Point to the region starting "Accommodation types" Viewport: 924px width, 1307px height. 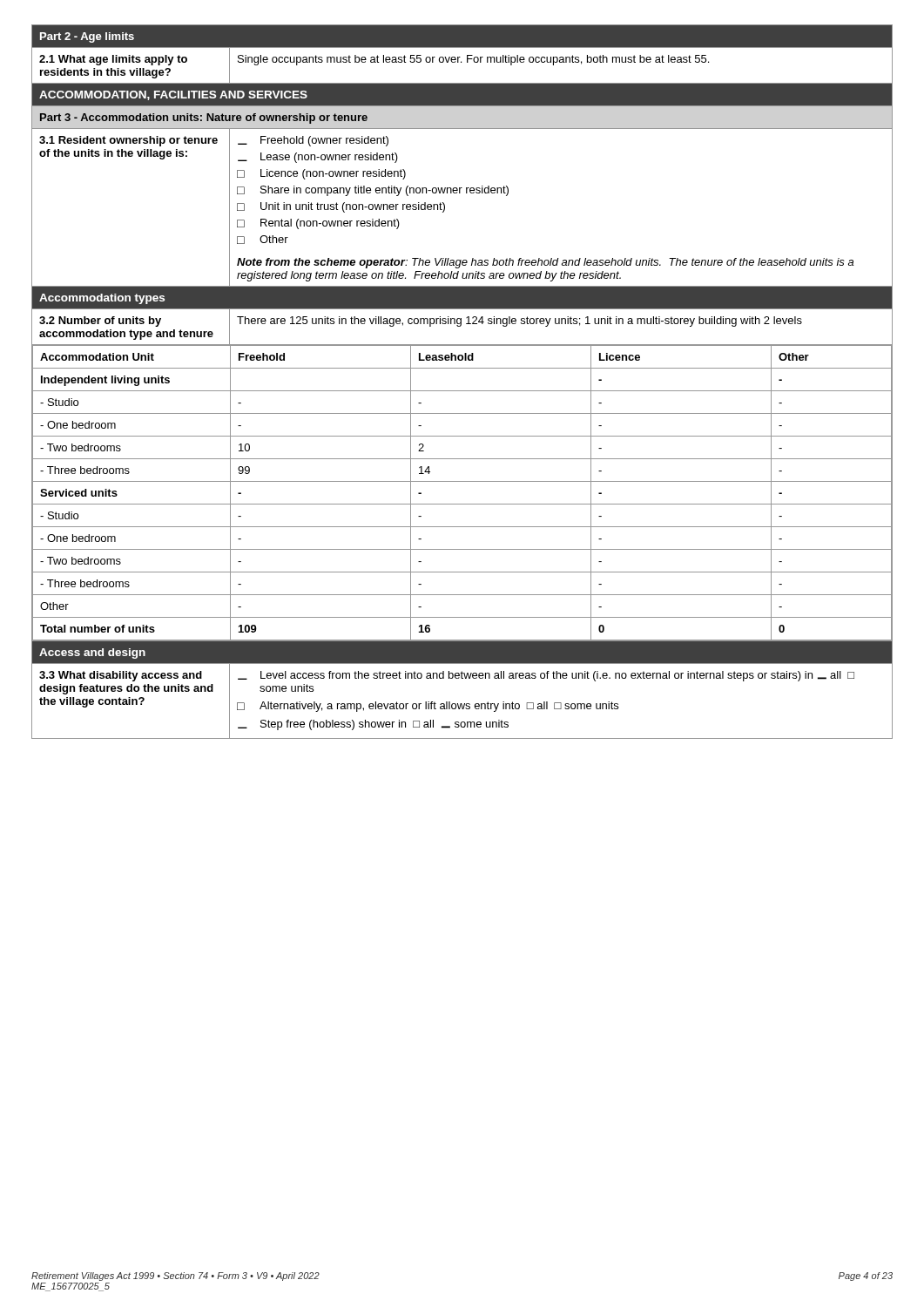[x=102, y=298]
